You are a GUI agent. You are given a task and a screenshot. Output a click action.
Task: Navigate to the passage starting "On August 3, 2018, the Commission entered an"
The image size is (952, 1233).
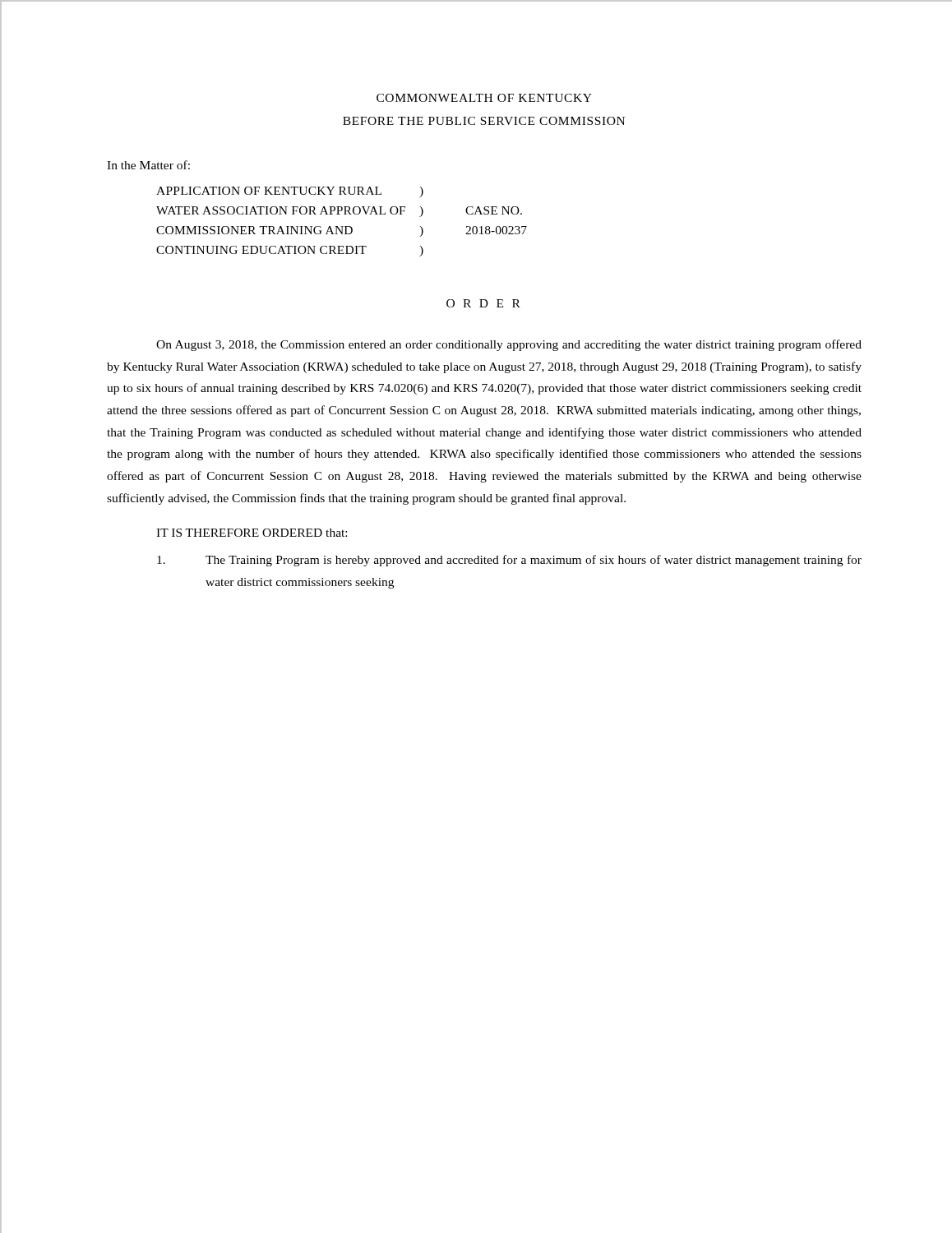pyautogui.click(x=484, y=421)
